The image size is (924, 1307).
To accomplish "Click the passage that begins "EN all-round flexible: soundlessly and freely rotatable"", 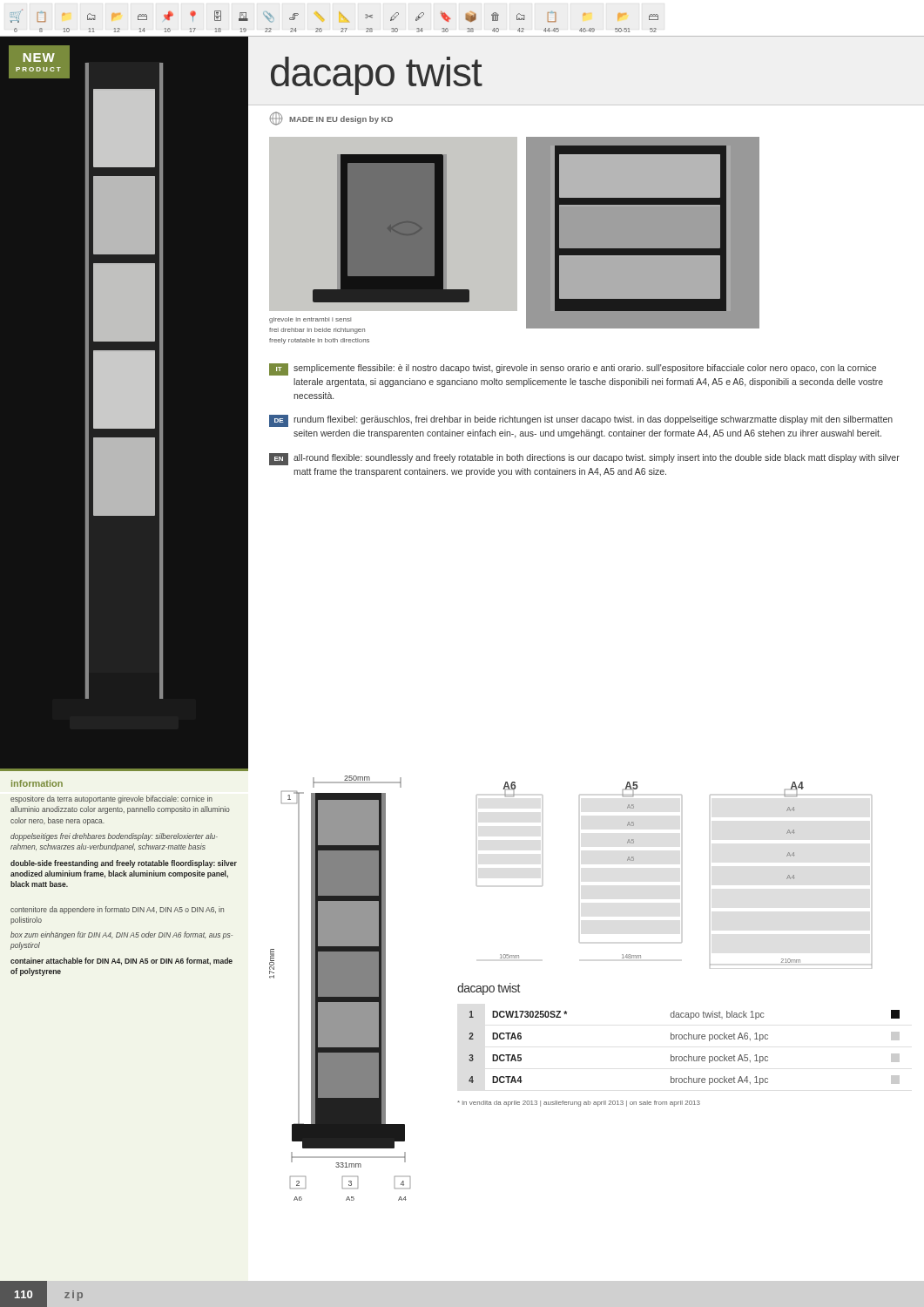I will point(588,465).
